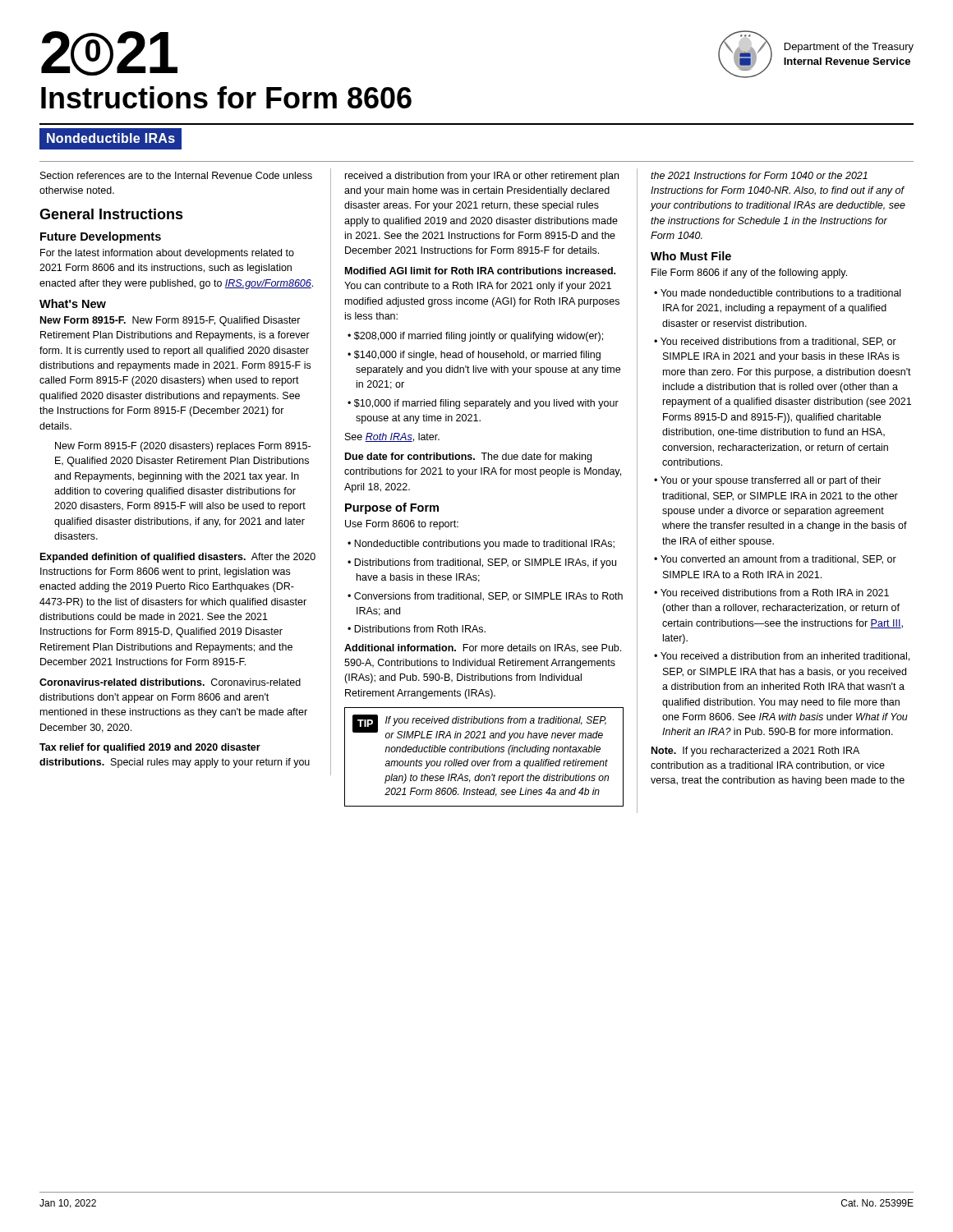
Task: Locate the element starting "What's New"
Action: click(x=73, y=304)
